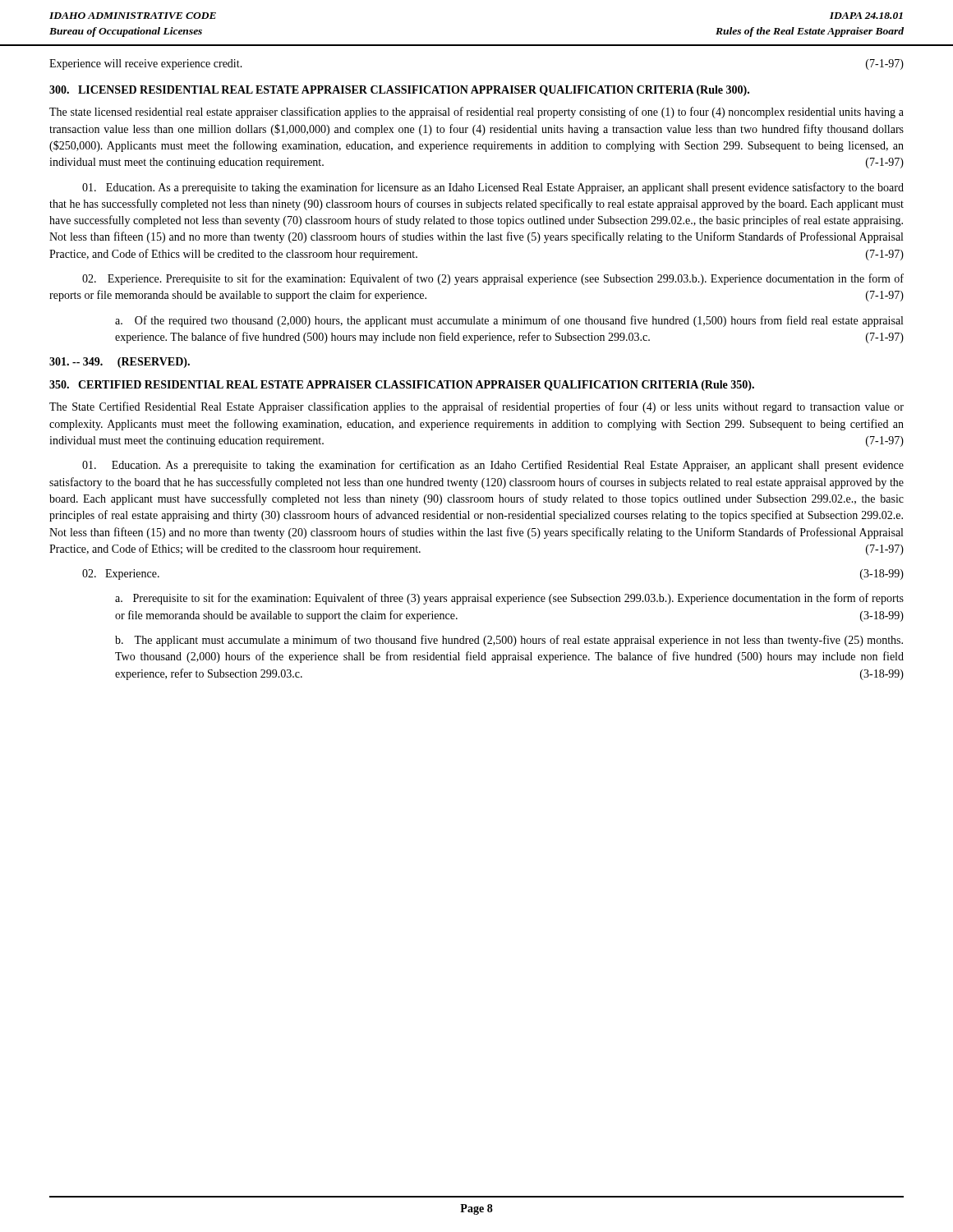Viewport: 953px width, 1232px height.
Task: Click on the text starting "a. Prerequisite to sit for the"
Action: coord(509,608)
